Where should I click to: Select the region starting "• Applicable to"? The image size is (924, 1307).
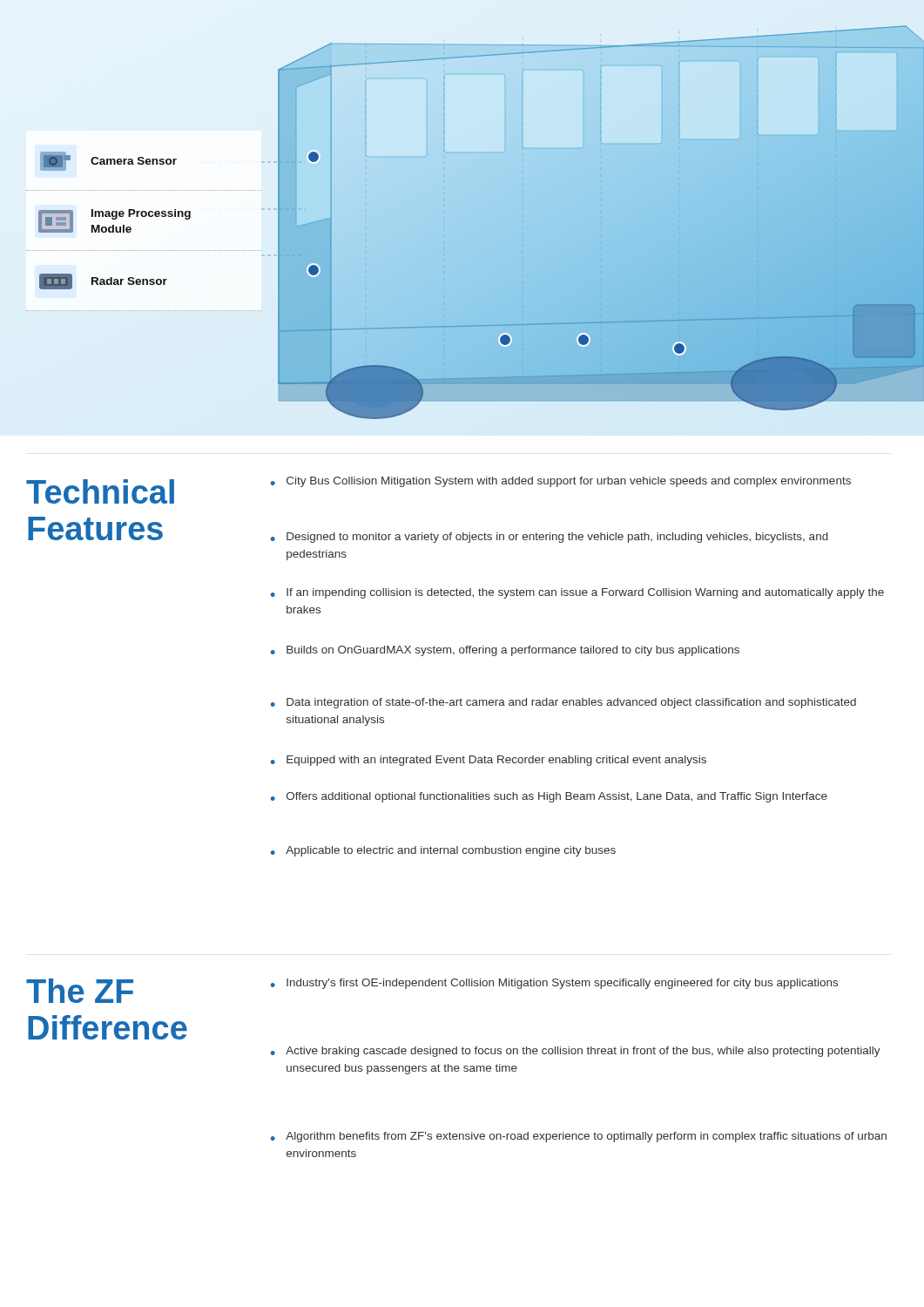pyautogui.click(x=443, y=853)
